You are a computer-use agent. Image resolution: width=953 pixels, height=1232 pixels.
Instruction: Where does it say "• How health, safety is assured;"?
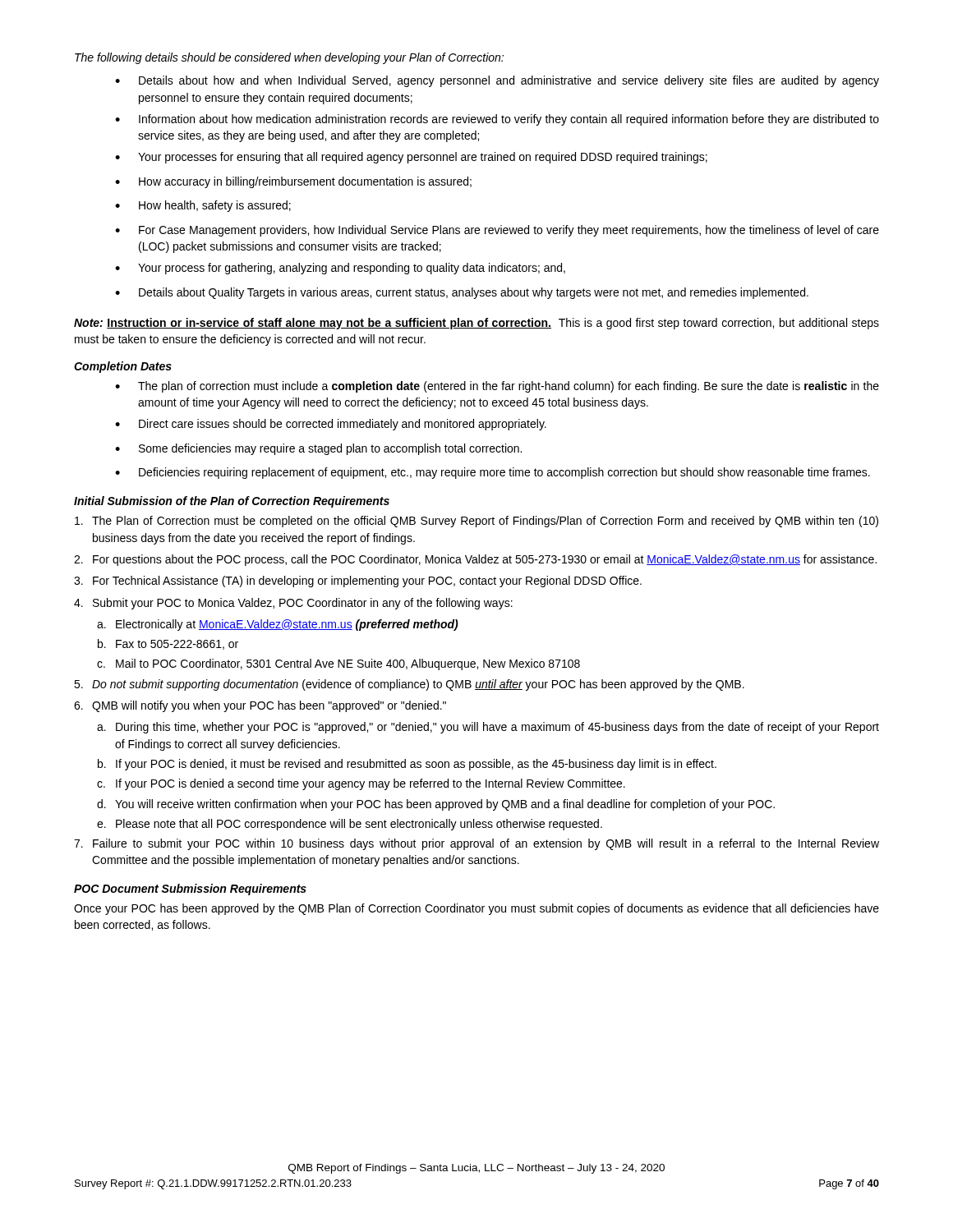coord(203,206)
